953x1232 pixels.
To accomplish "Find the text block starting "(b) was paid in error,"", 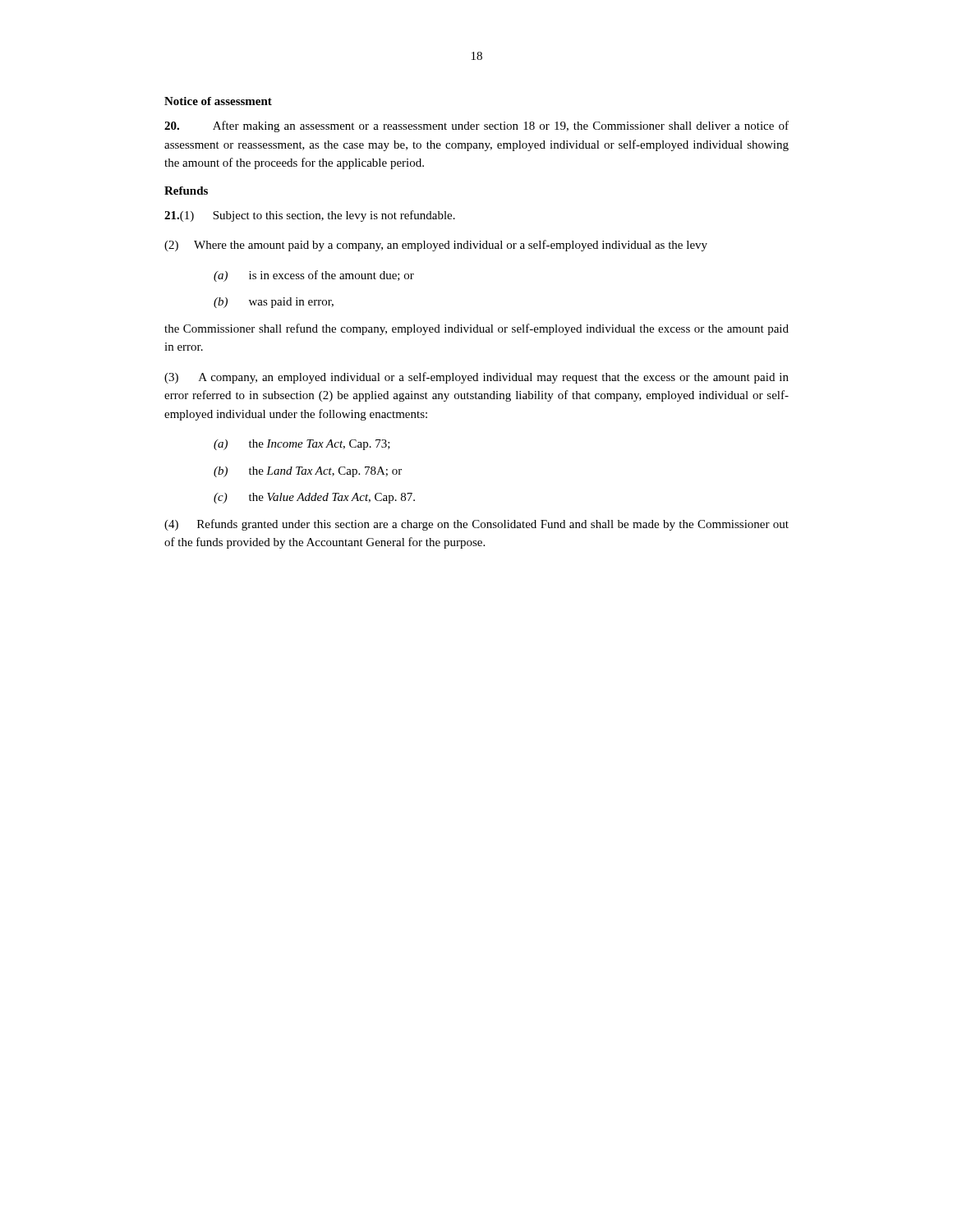I will tap(274, 302).
